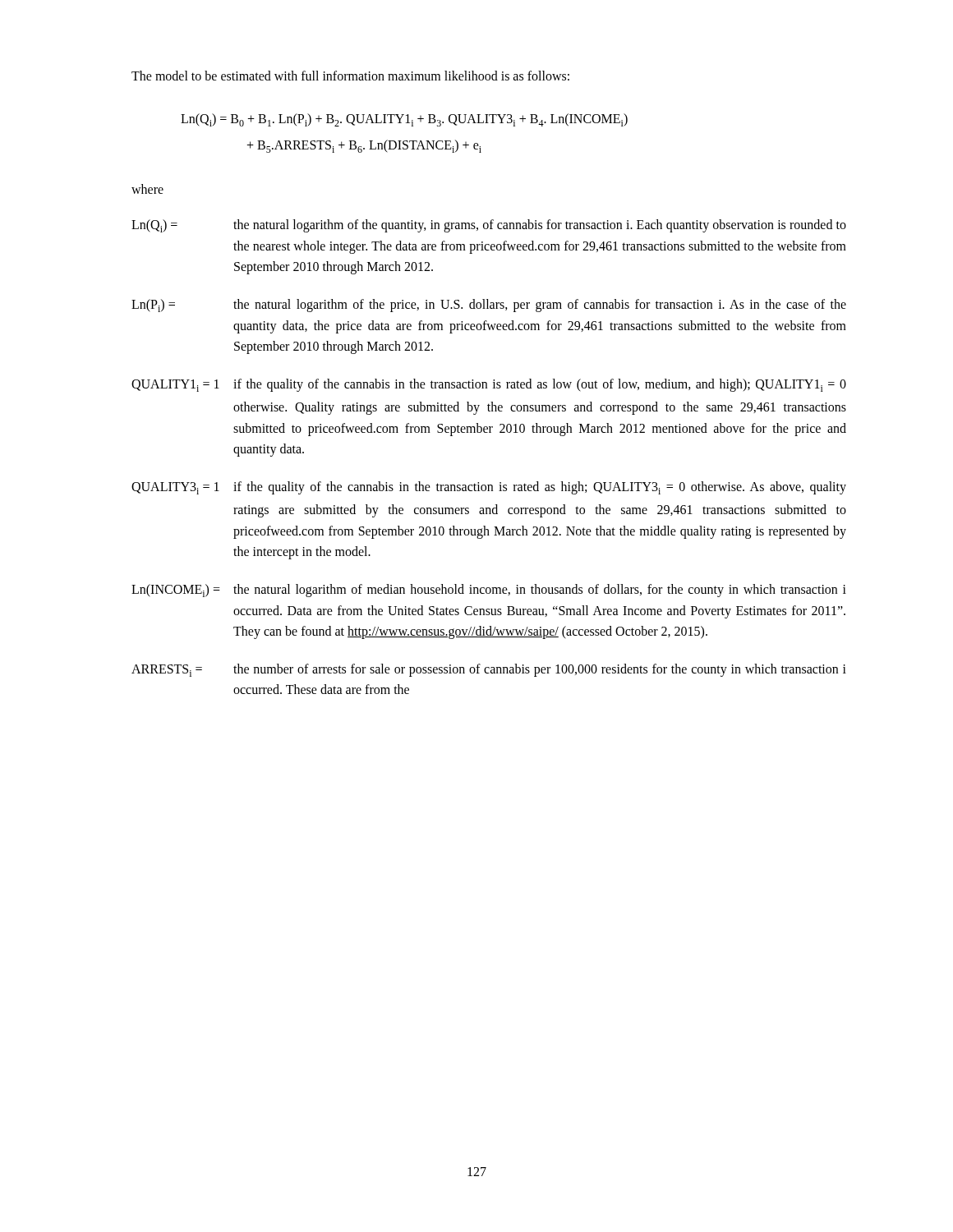Select the list item with the text "QUALITY1i = 1 if the quality of"
Image resolution: width=953 pixels, height=1232 pixels.
(x=489, y=417)
